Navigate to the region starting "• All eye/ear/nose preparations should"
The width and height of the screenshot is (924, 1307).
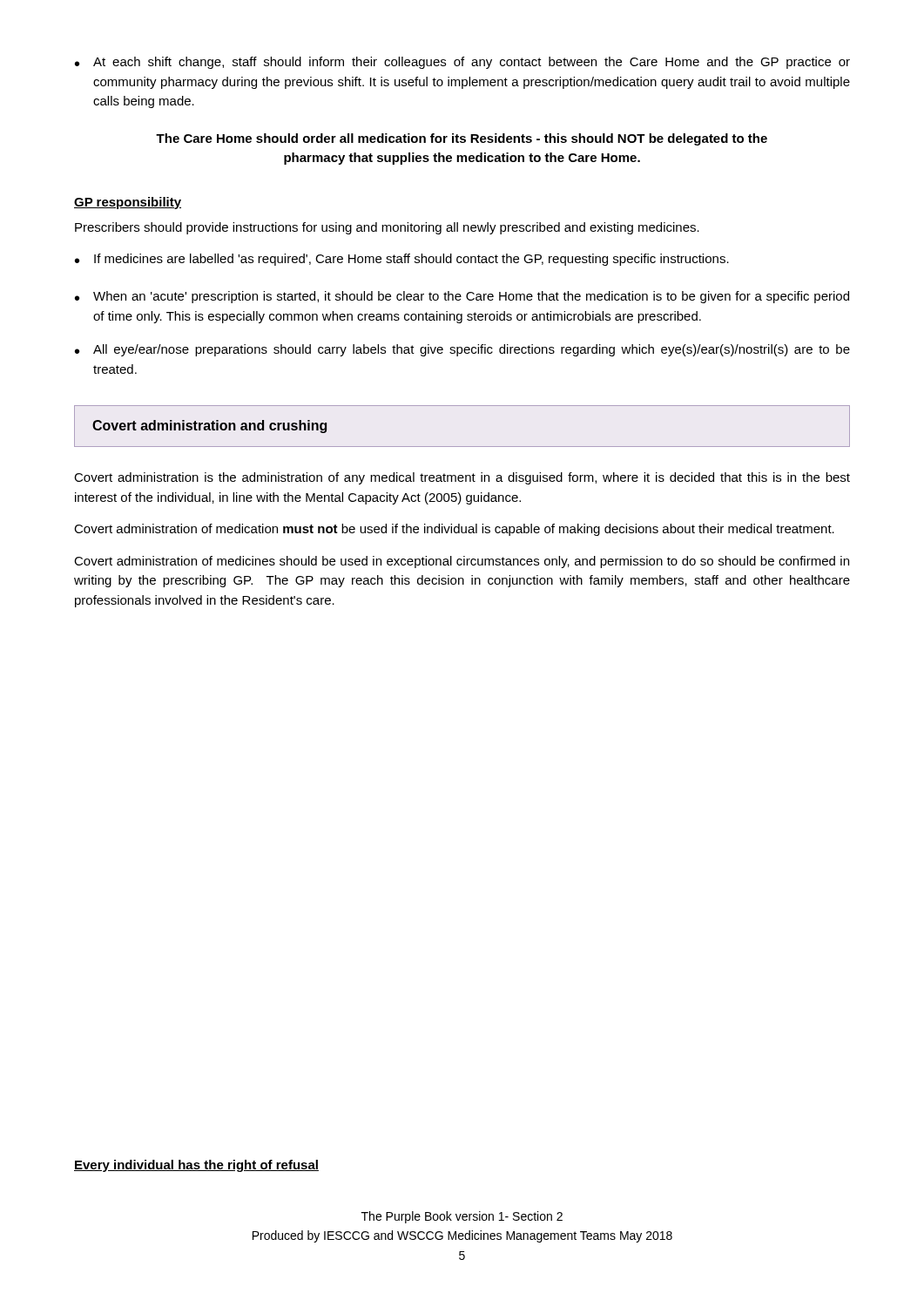tap(462, 359)
